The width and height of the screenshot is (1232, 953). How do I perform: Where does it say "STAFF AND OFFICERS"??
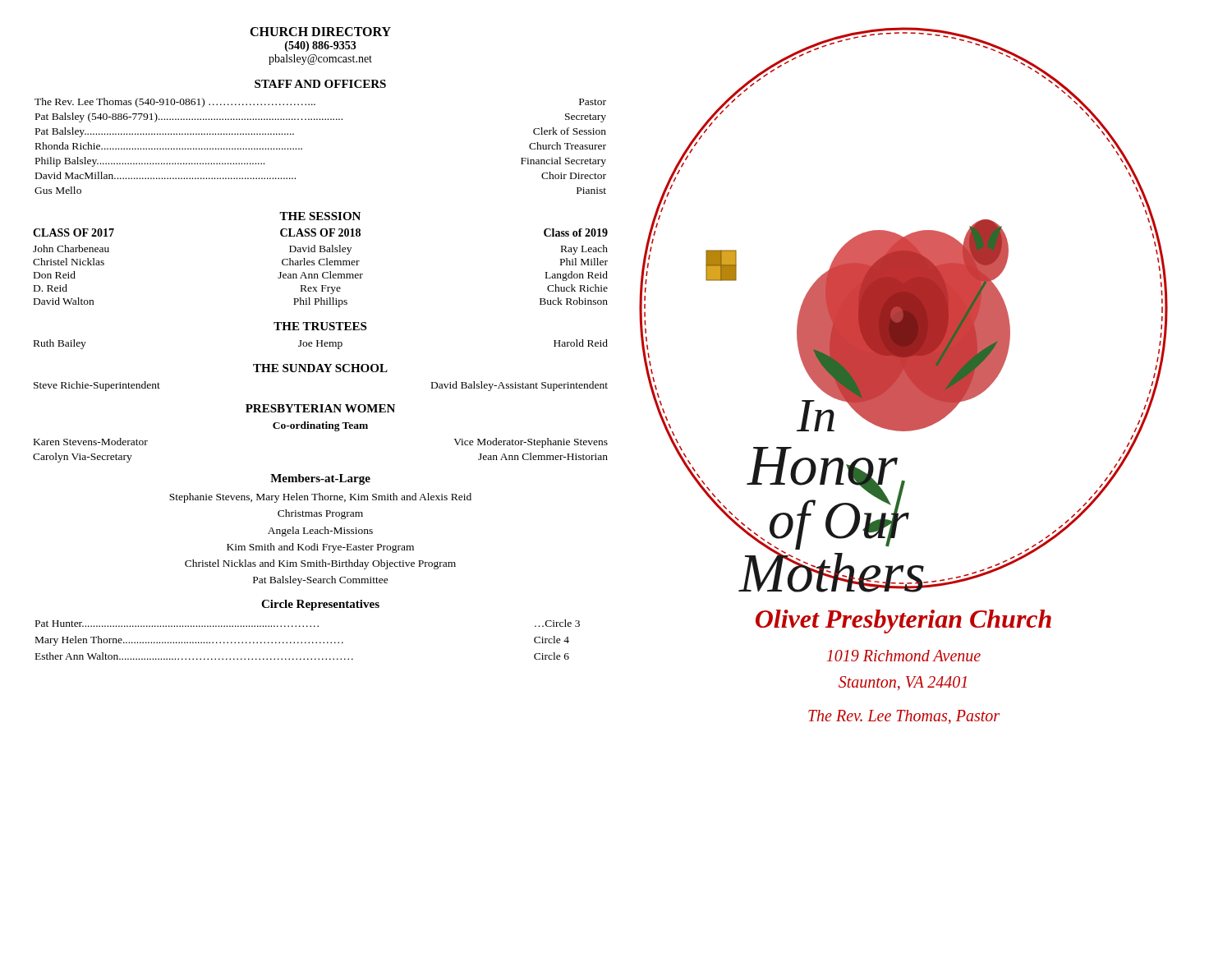click(320, 84)
